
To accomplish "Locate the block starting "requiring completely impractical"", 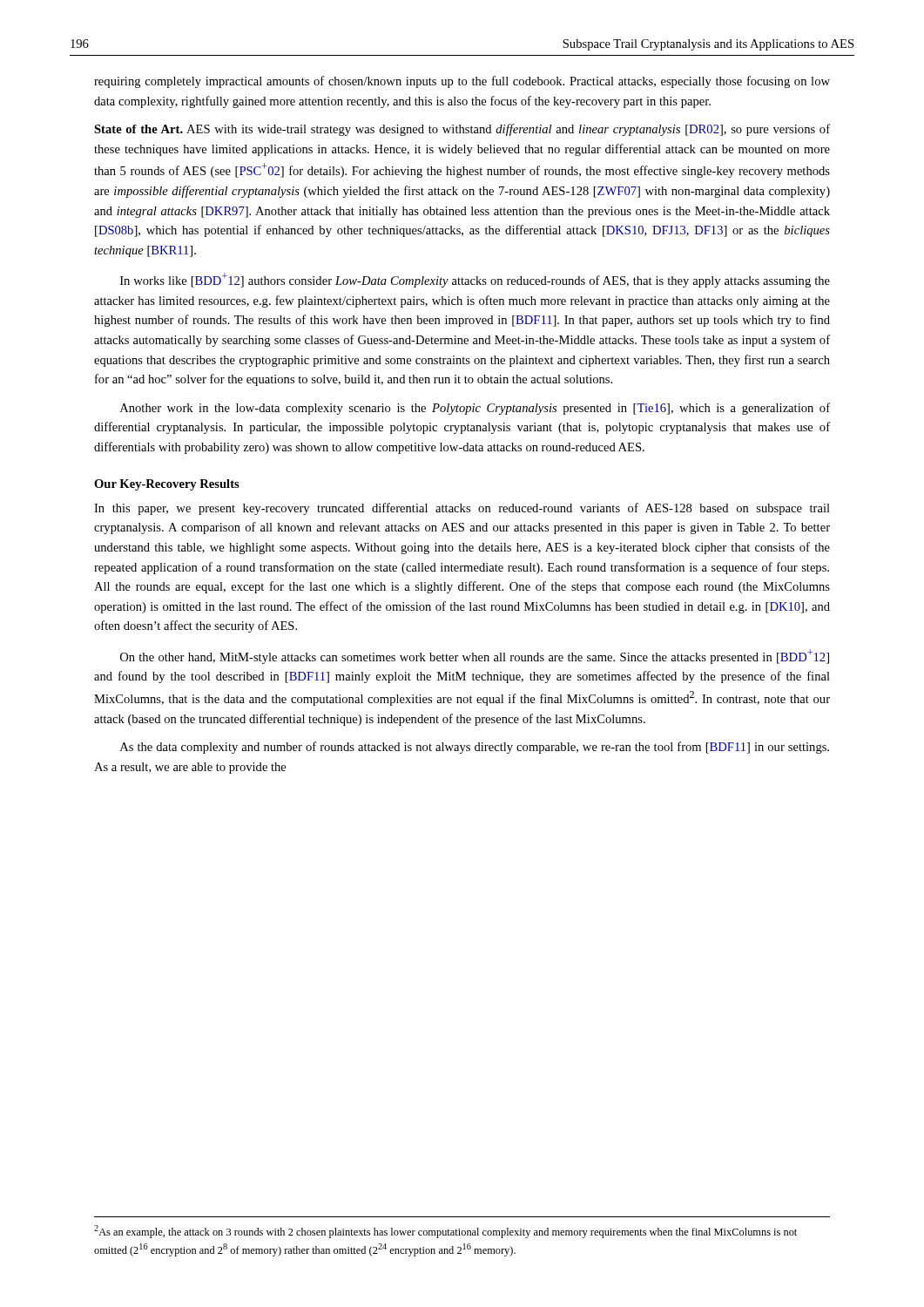I will (x=462, y=91).
